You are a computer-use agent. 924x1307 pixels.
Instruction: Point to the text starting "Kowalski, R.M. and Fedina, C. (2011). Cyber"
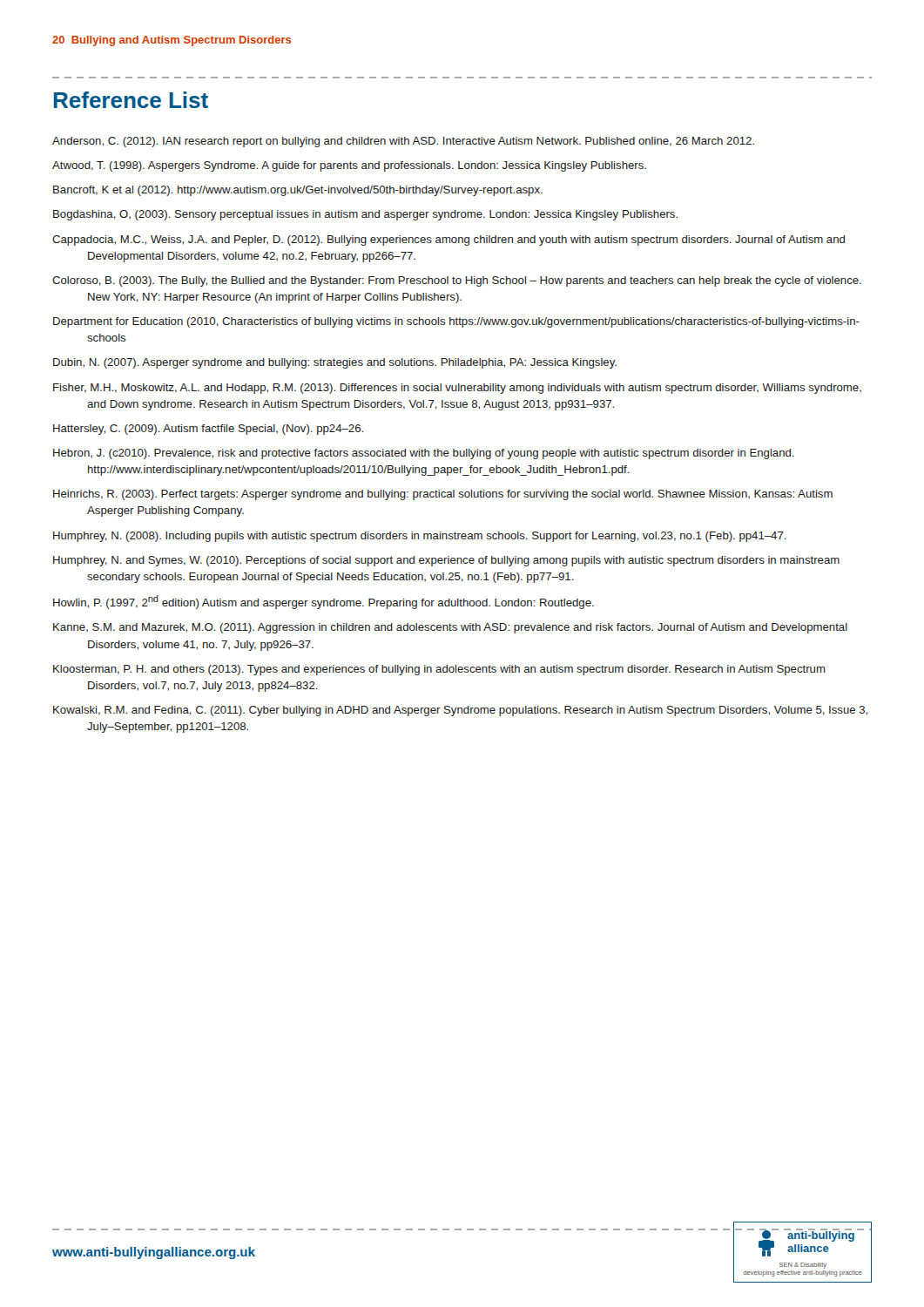click(460, 718)
